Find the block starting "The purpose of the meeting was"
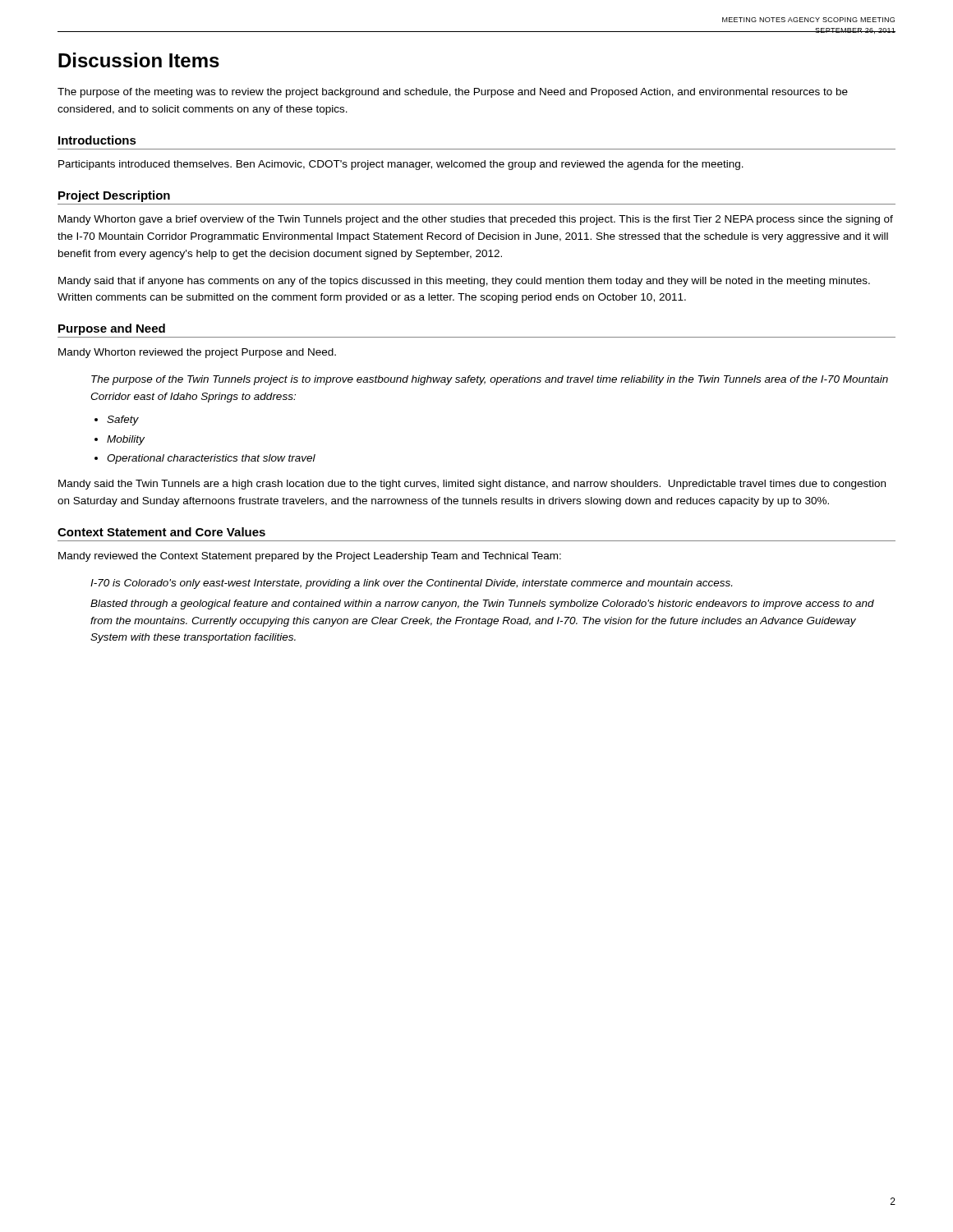The width and height of the screenshot is (953, 1232). tap(453, 100)
